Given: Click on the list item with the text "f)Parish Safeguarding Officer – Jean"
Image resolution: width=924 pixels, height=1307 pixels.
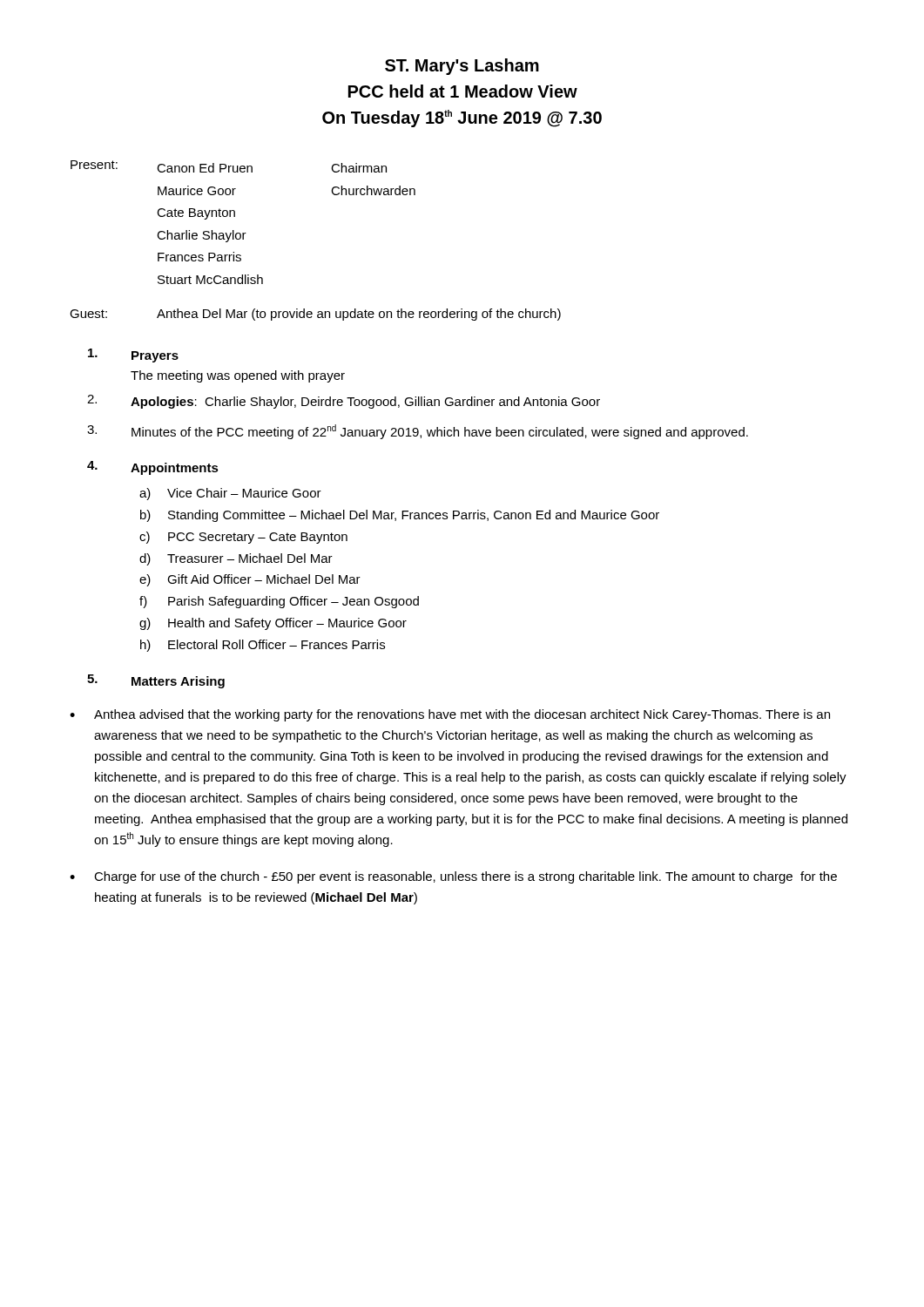Looking at the screenshot, I should coord(280,602).
